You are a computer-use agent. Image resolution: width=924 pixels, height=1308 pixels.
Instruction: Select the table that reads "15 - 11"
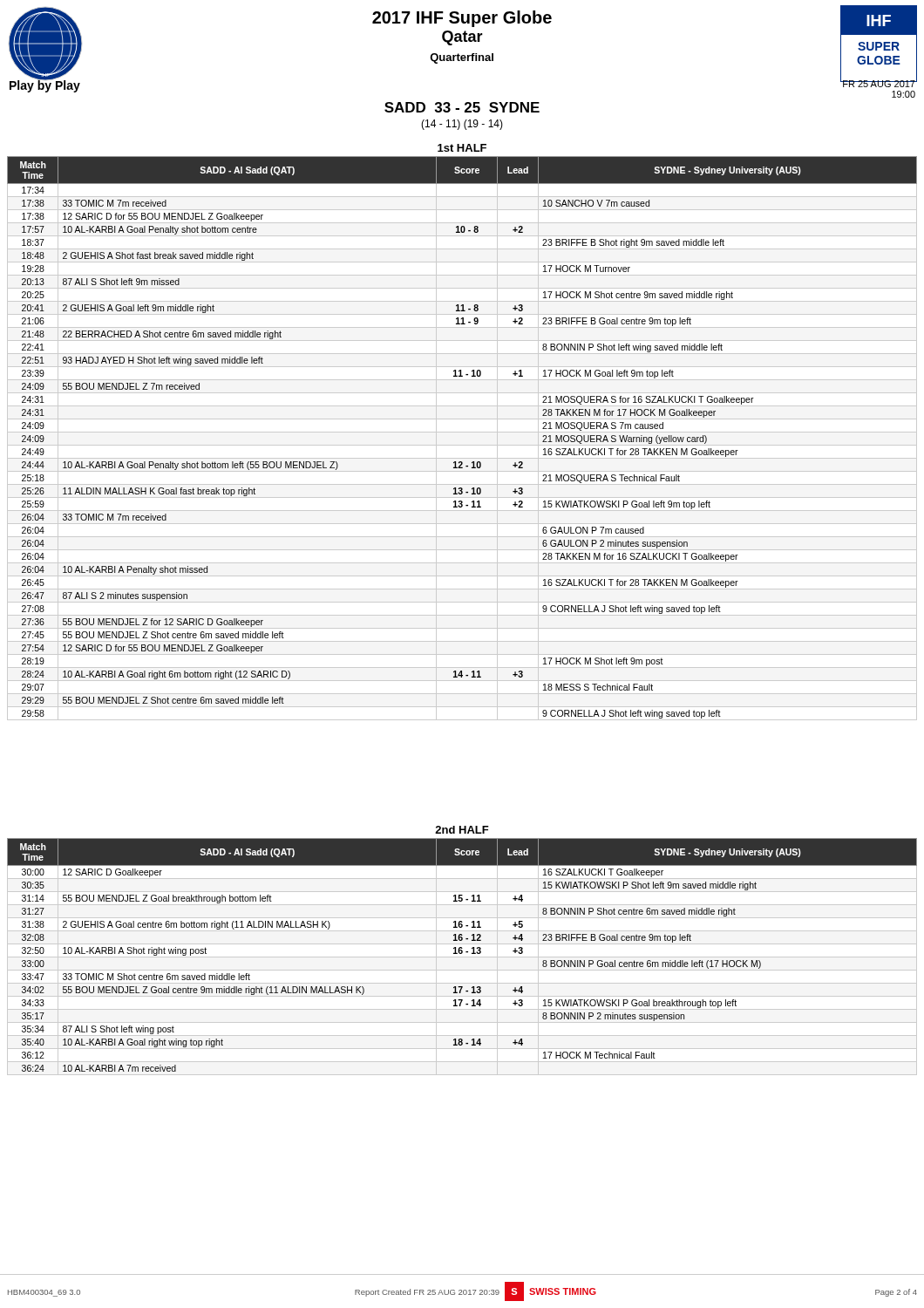(x=462, y=957)
